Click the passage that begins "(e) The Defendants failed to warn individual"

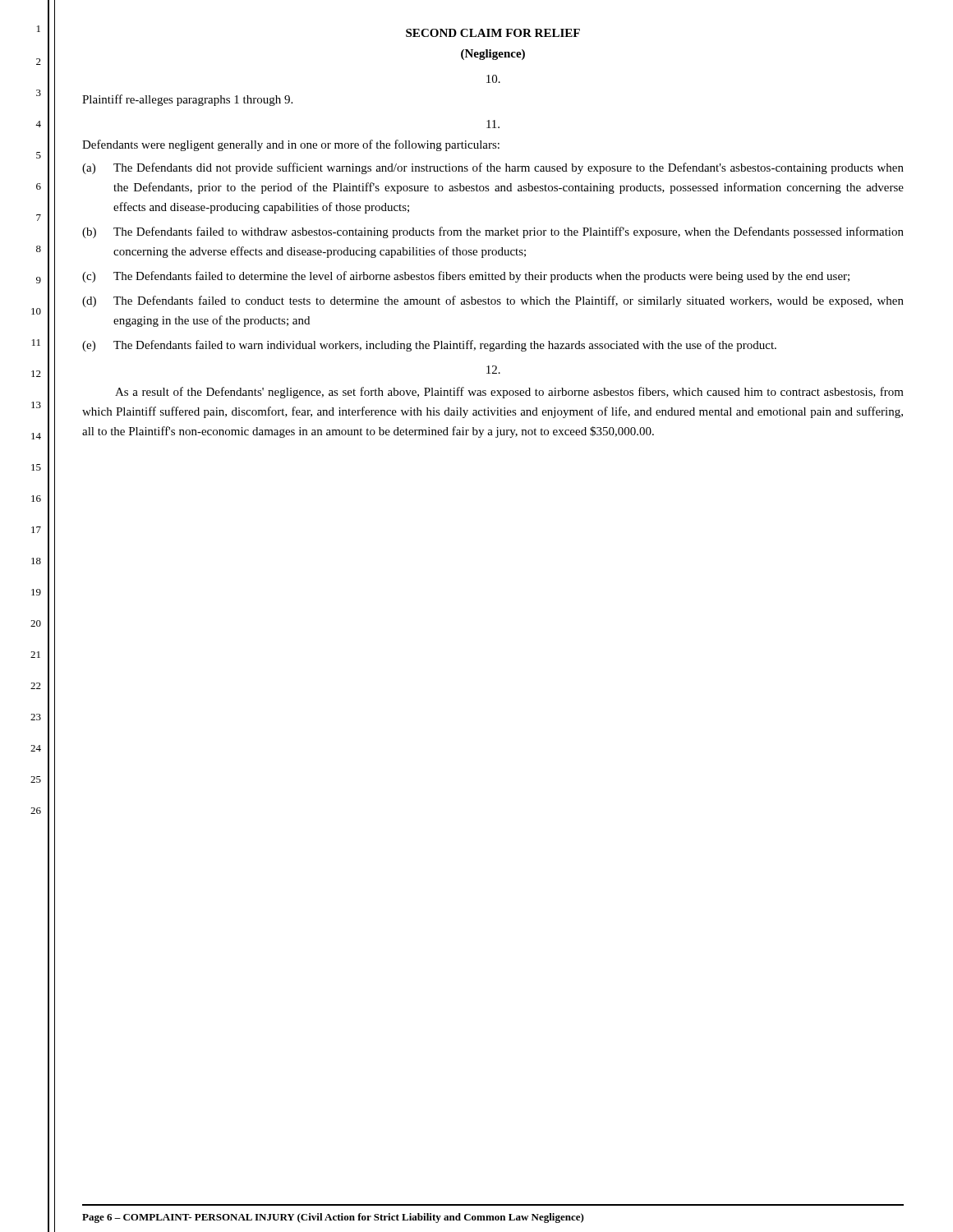click(493, 345)
